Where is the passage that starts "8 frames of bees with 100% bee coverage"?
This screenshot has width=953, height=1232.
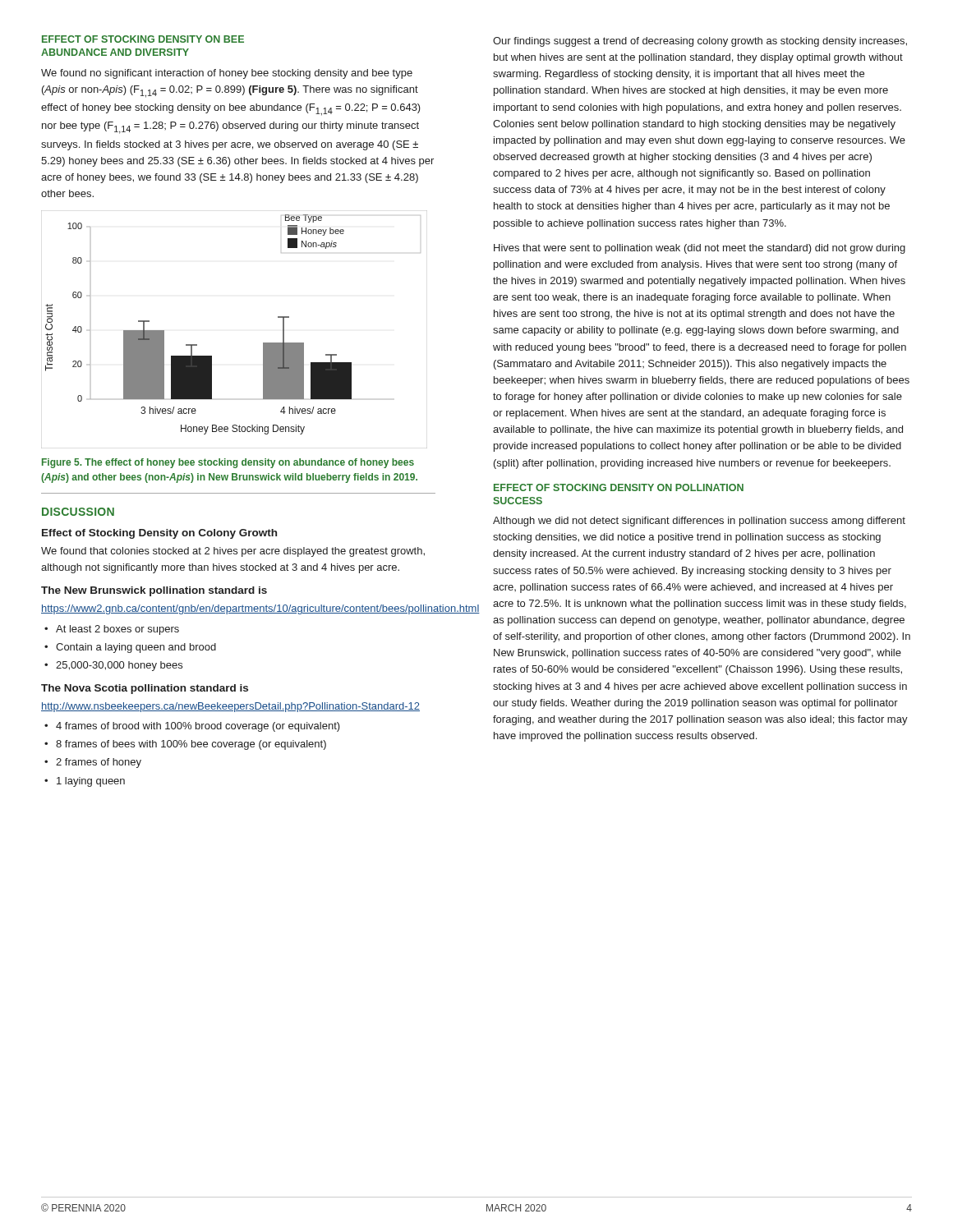191,744
